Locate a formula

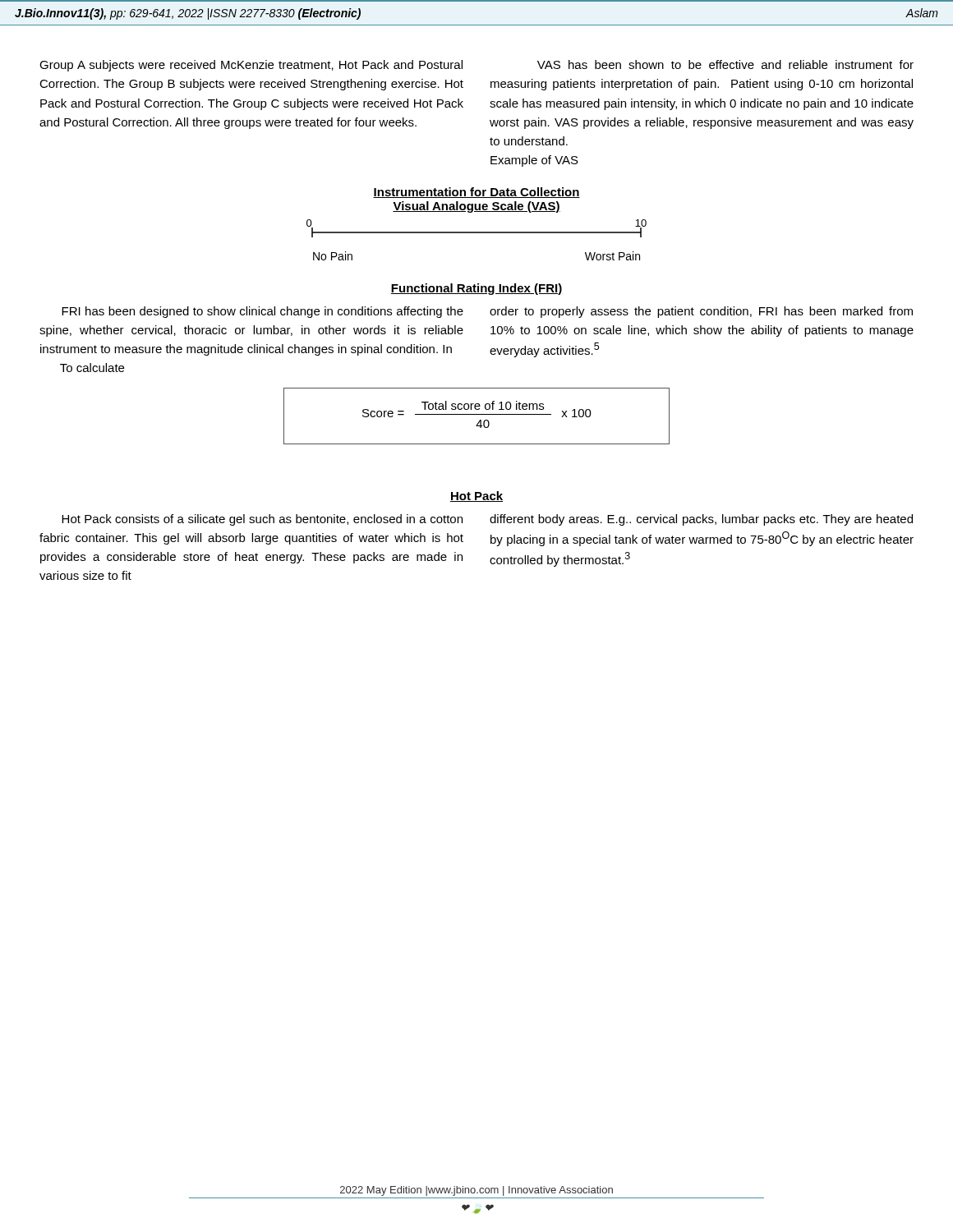pos(476,414)
